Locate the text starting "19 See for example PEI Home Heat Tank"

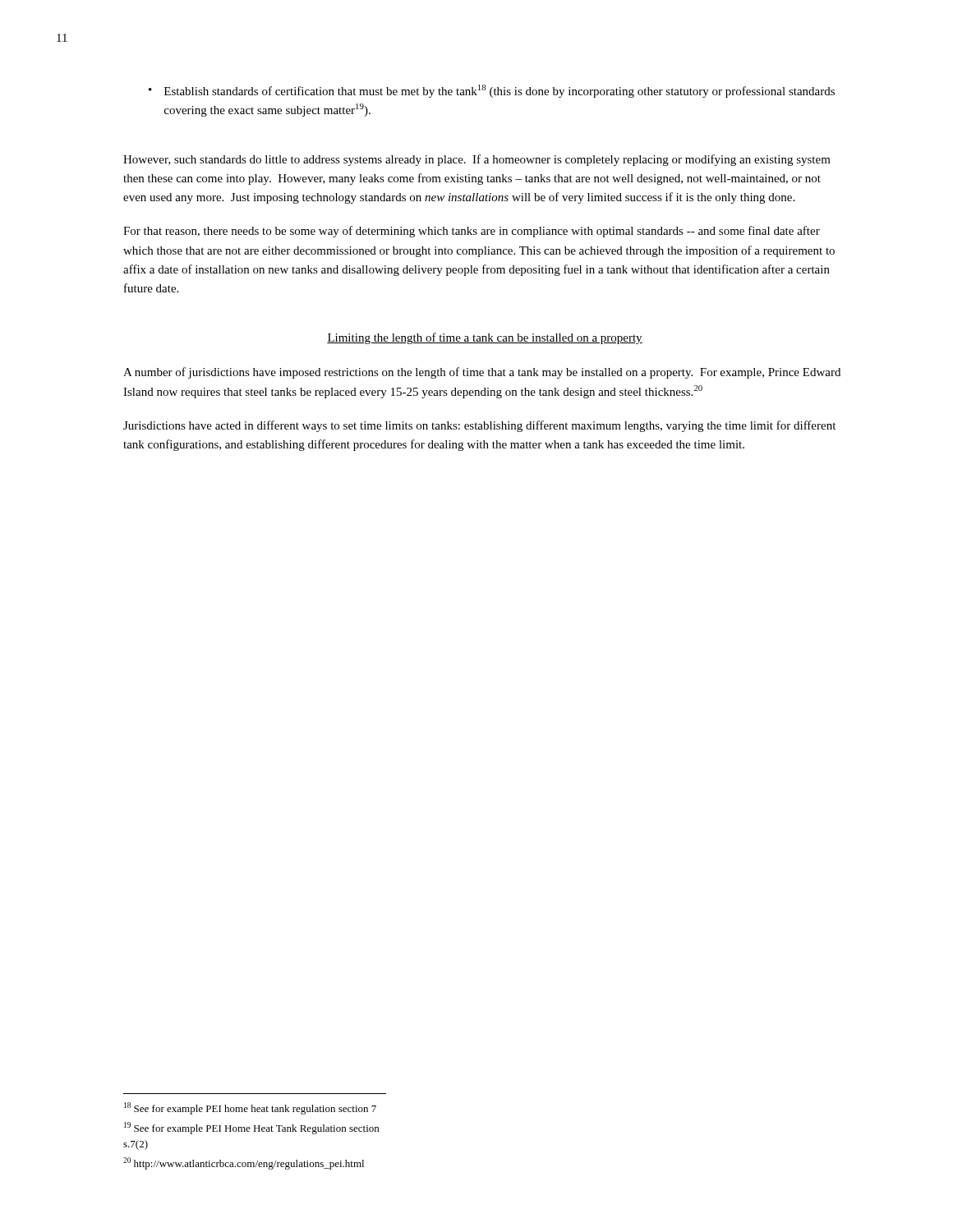251,1135
